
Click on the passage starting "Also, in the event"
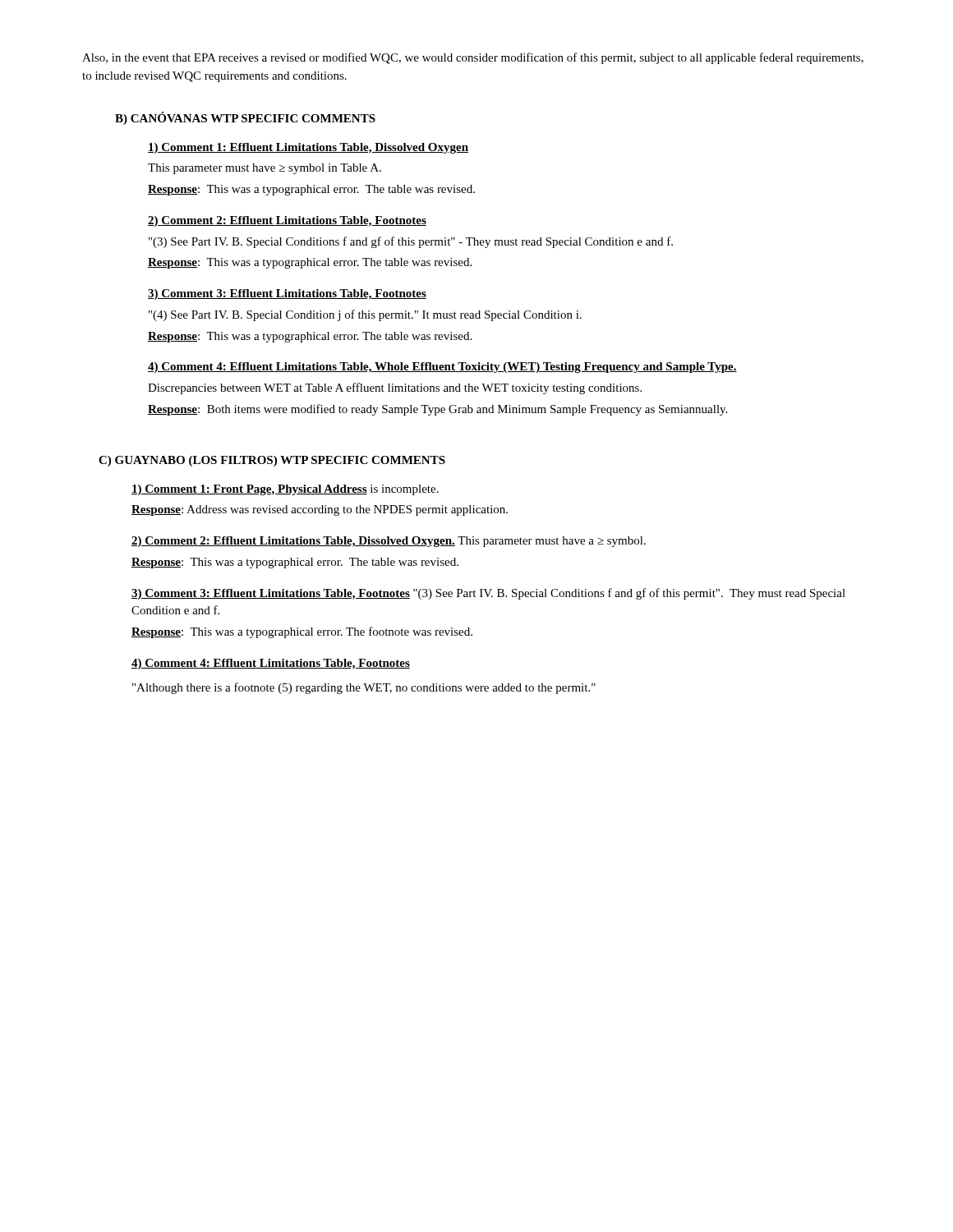(x=473, y=66)
